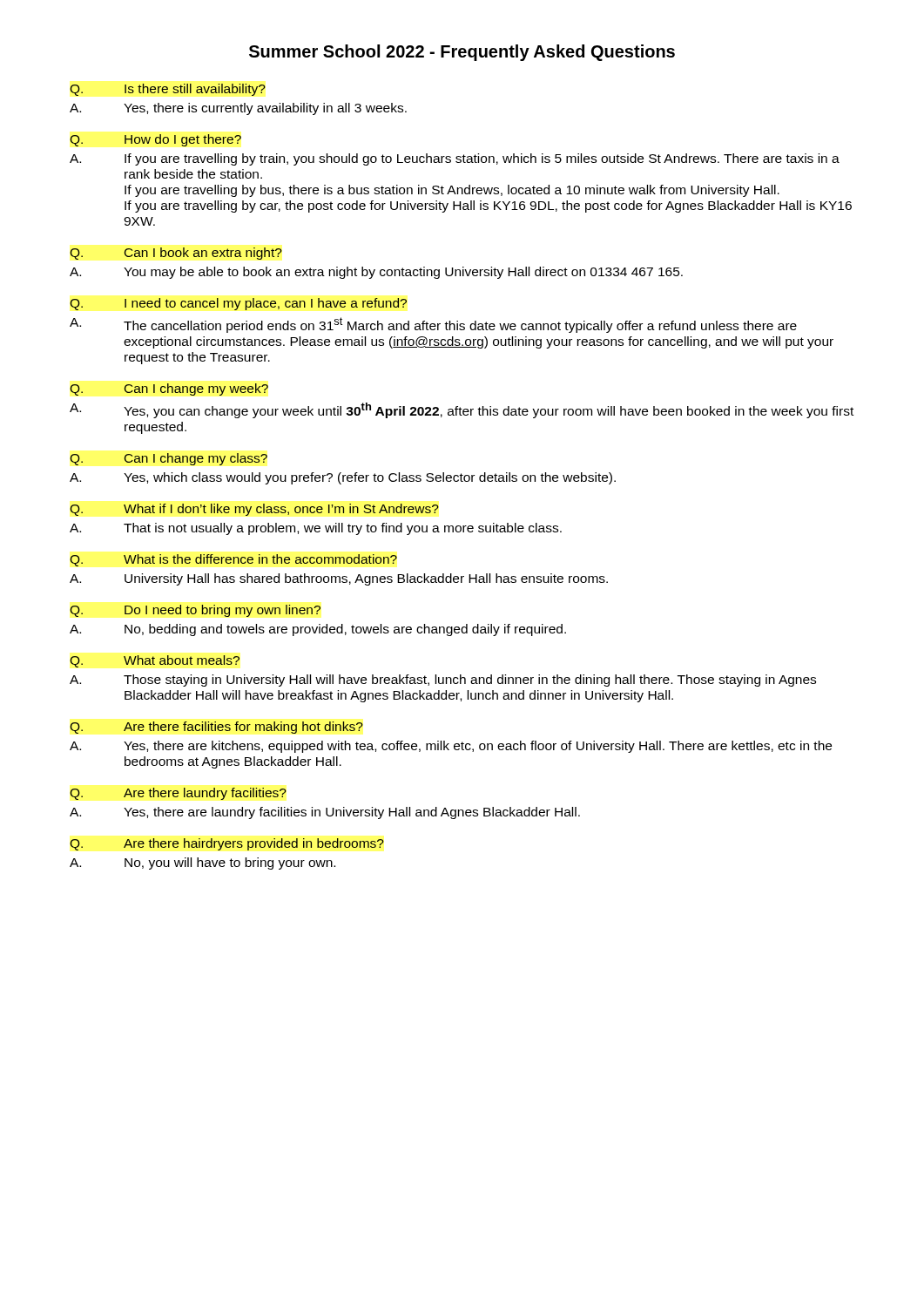Image resolution: width=924 pixels, height=1307 pixels.
Task: Find the list item that reads "Q. Can I change my class?"
Action: point(462,468)
